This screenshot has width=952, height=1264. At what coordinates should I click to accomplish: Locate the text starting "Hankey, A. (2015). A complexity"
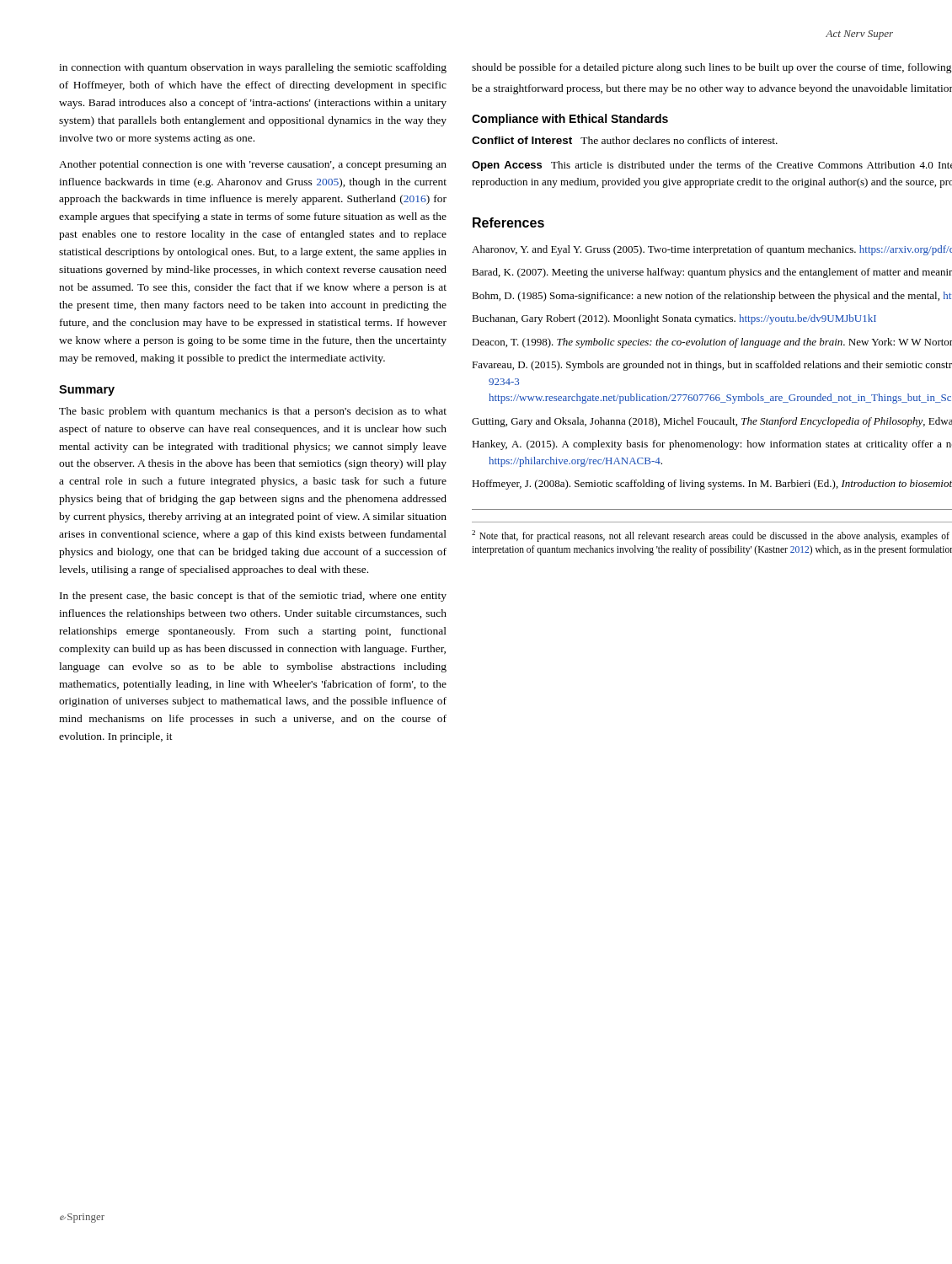click(x=712, y=452)
